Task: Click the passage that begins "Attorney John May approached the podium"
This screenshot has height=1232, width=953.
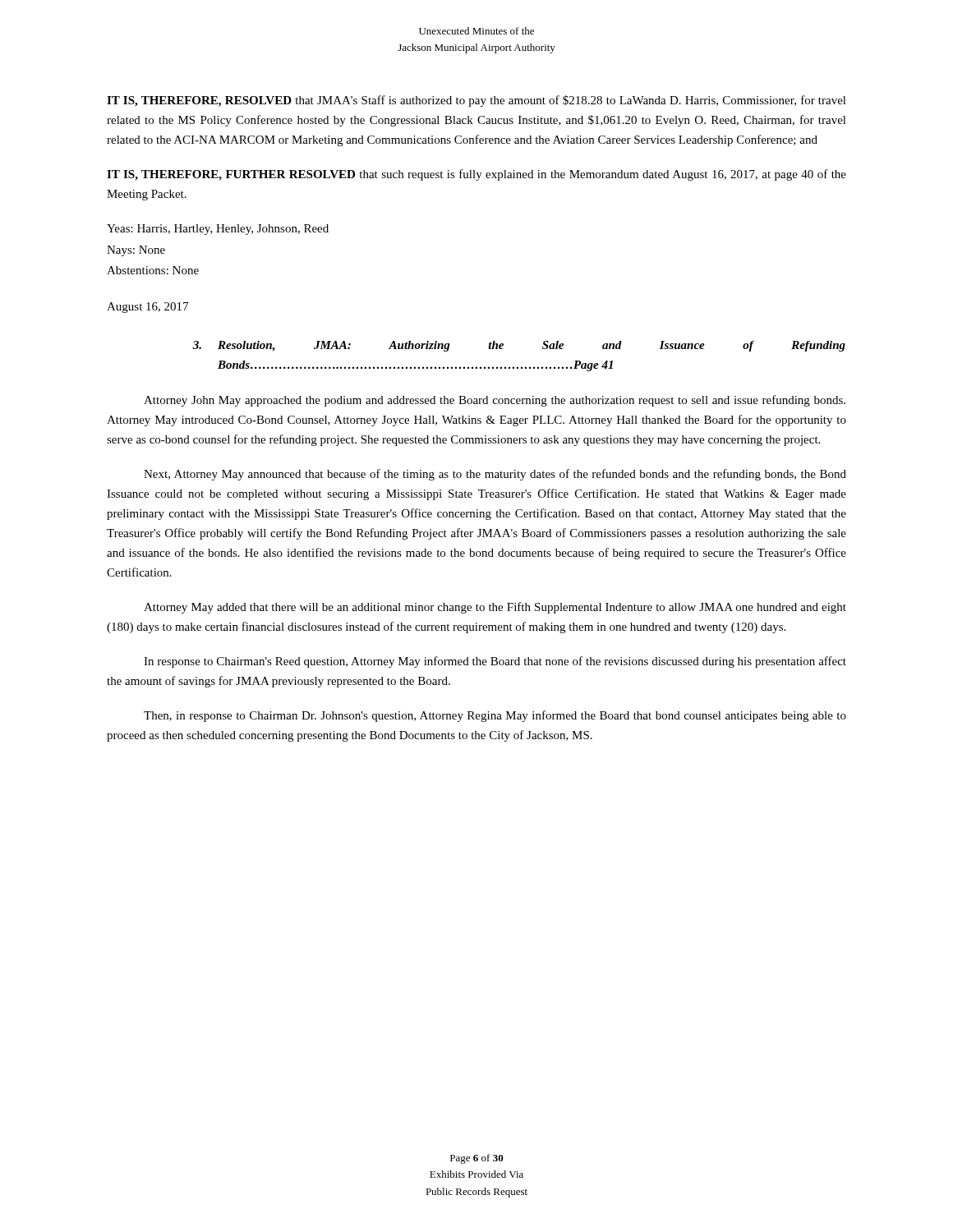Action: (x=476, y=419)
